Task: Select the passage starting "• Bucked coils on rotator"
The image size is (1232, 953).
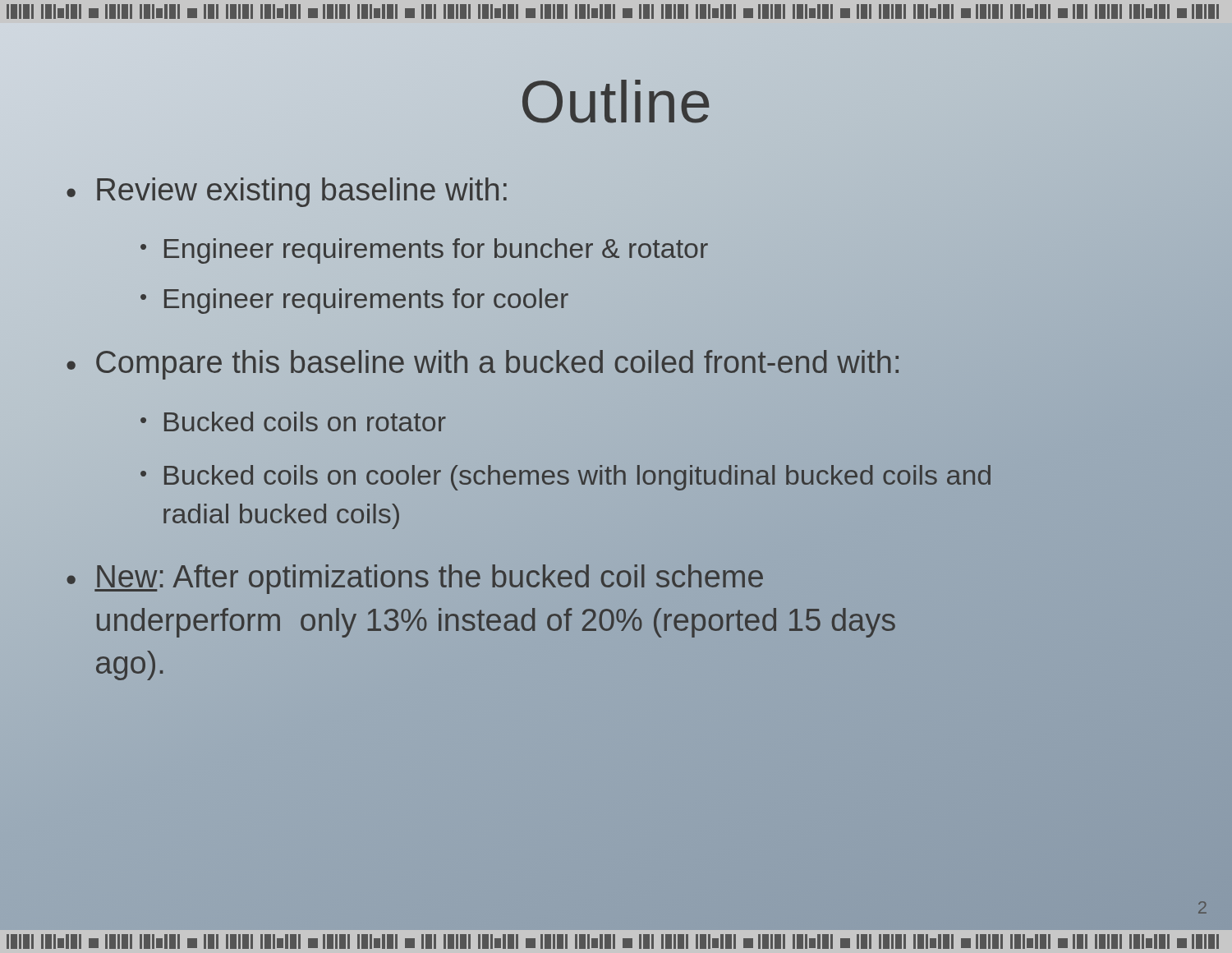Action: click(293, 422)
